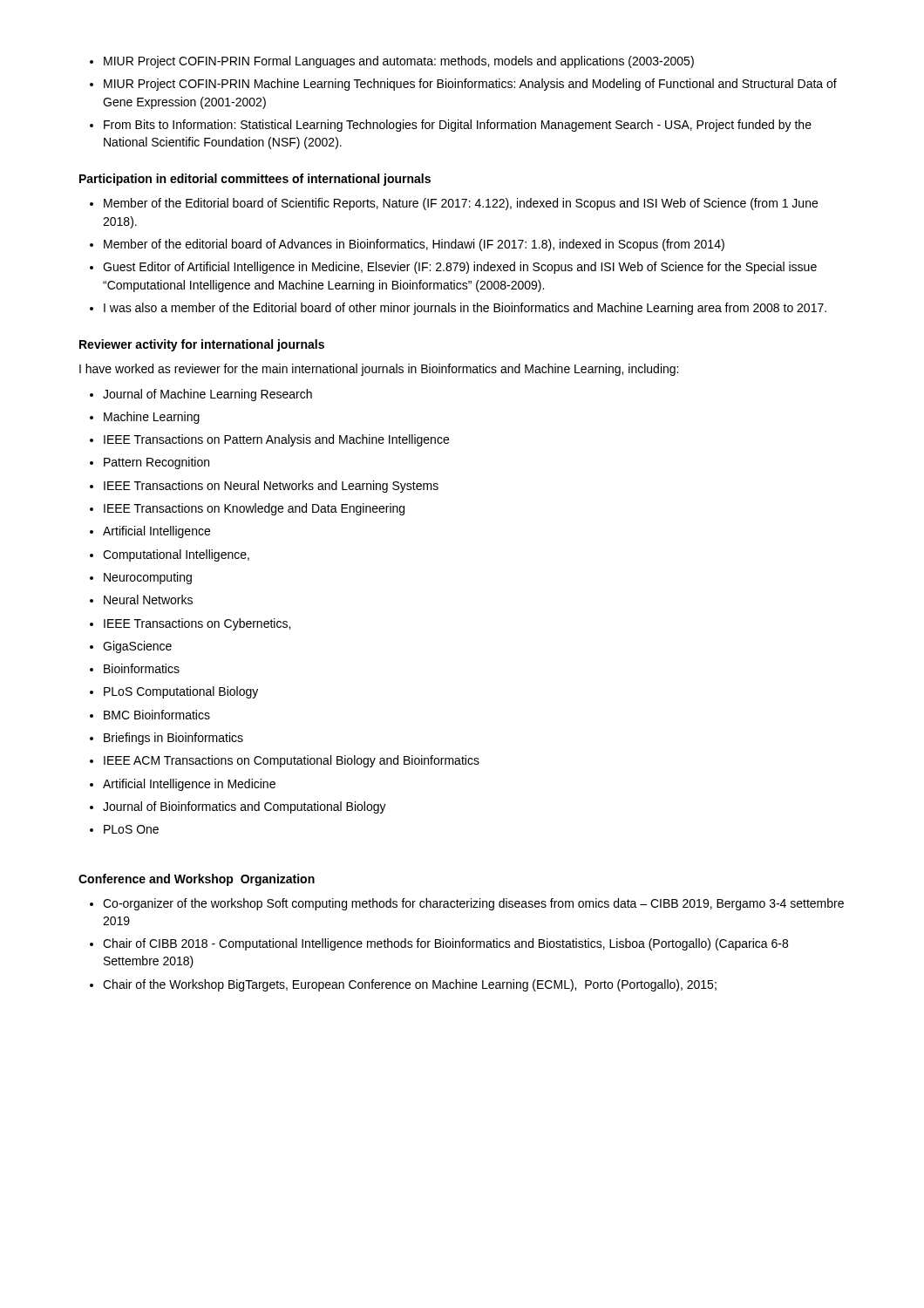Image resolution: width=924 pixels, height=1308 pixels.
Task: Find the text block starting "BMC Bioinformatics"
Action: [x=157, y=715]
